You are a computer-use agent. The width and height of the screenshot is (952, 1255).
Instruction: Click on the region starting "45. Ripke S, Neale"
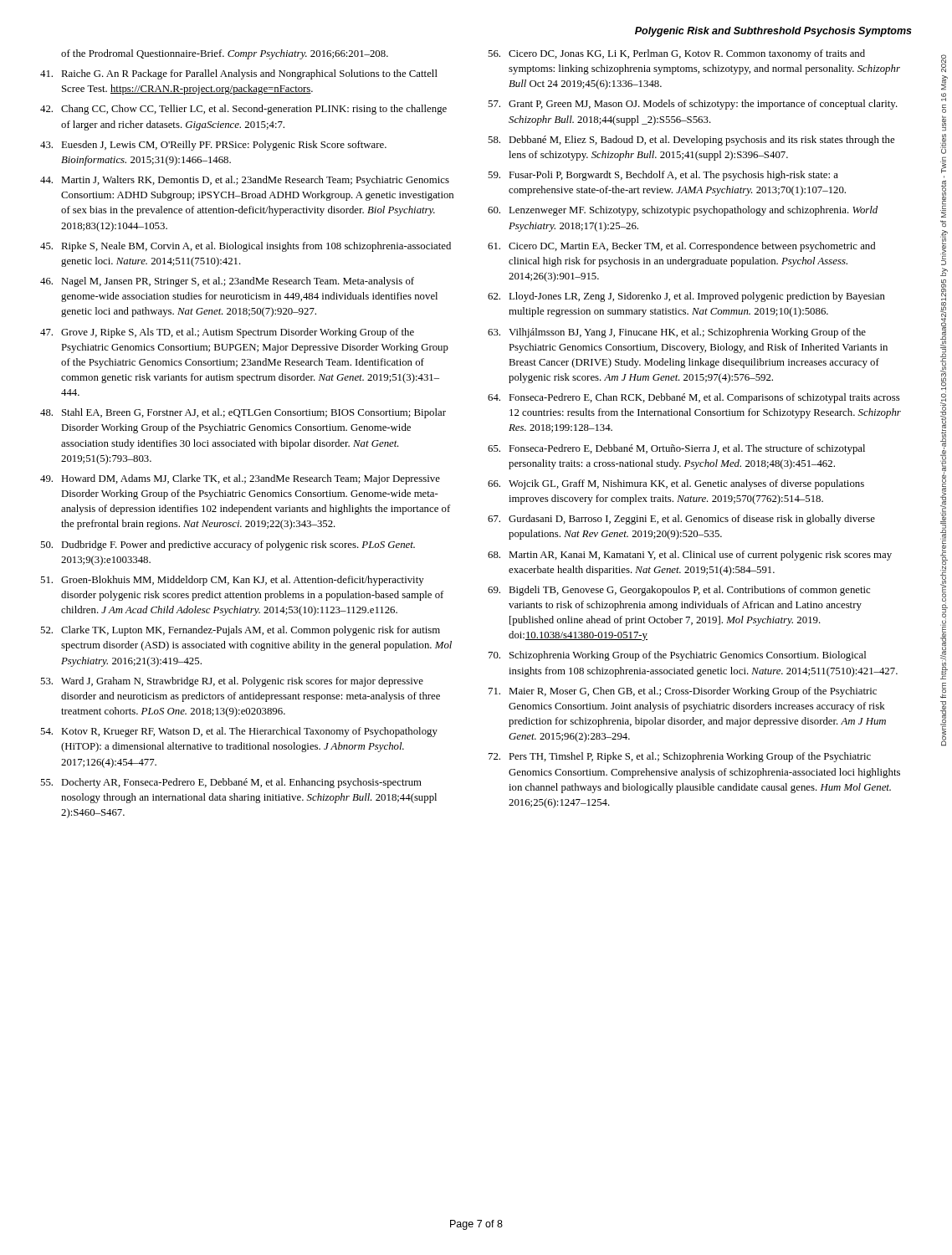[x=247, y=253]
